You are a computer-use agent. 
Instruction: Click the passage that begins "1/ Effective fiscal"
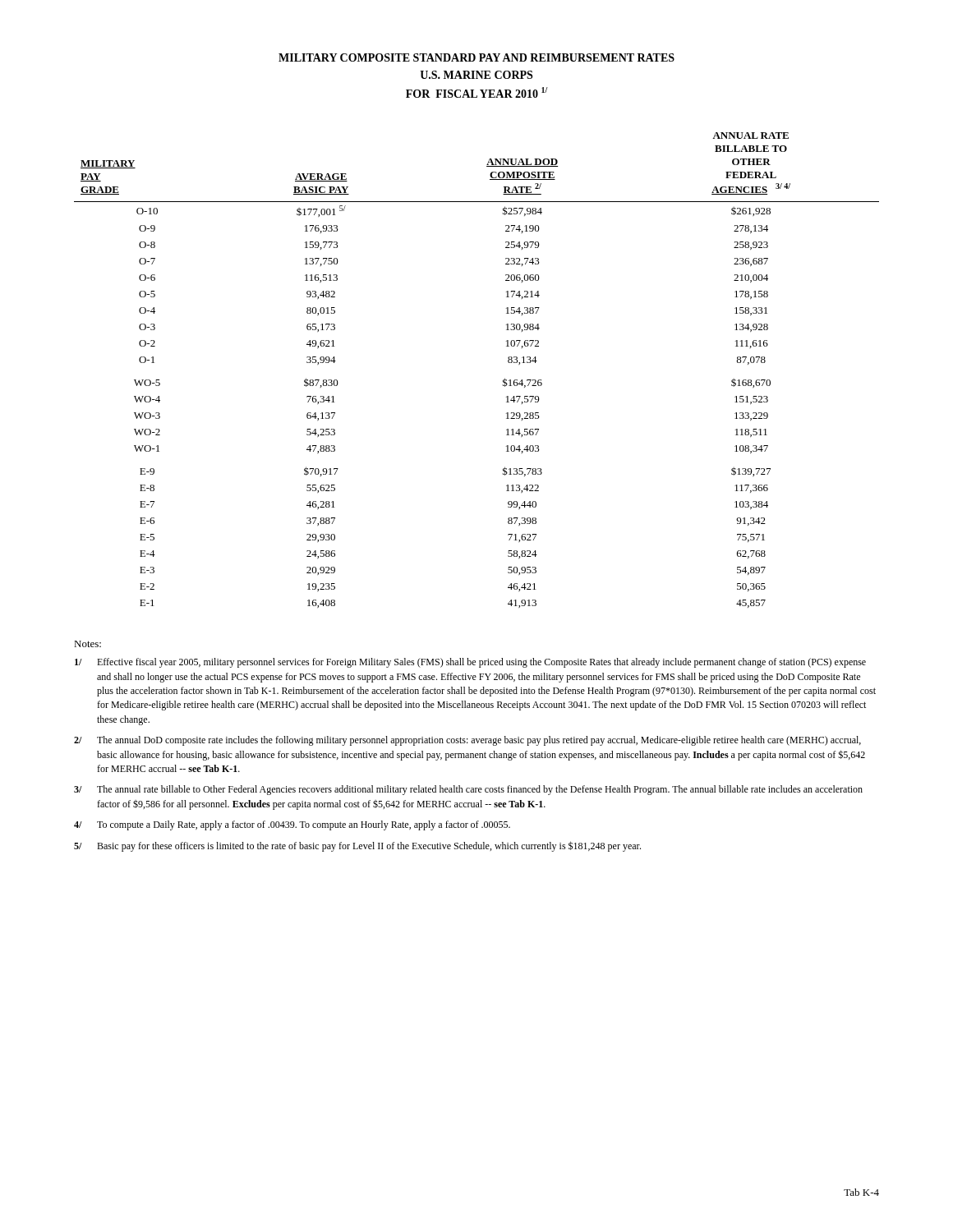(476, 691)
